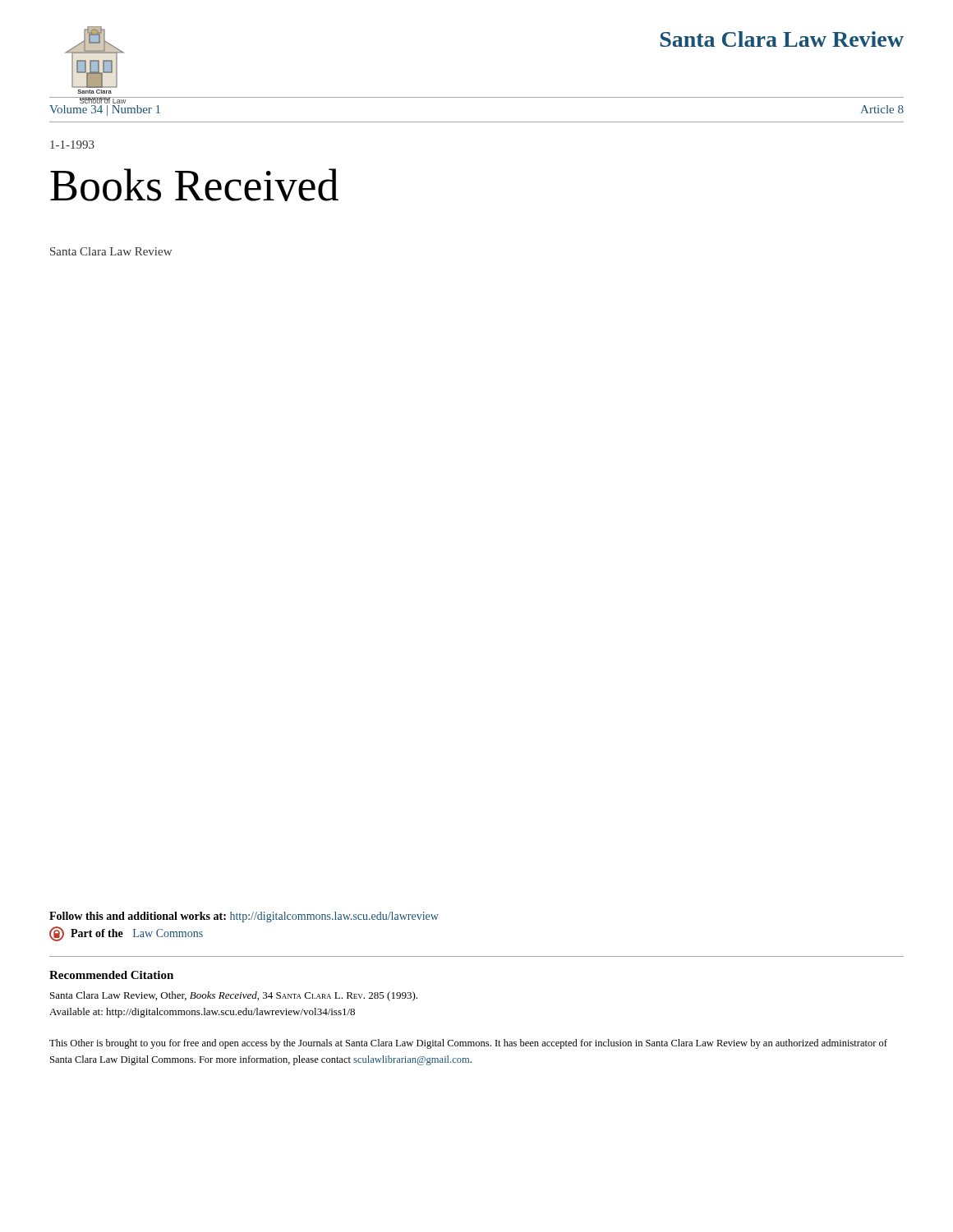Where does it say "Volume 34 | Number 1"?
Screen dimensions: 1232x953
click(105, 109)
